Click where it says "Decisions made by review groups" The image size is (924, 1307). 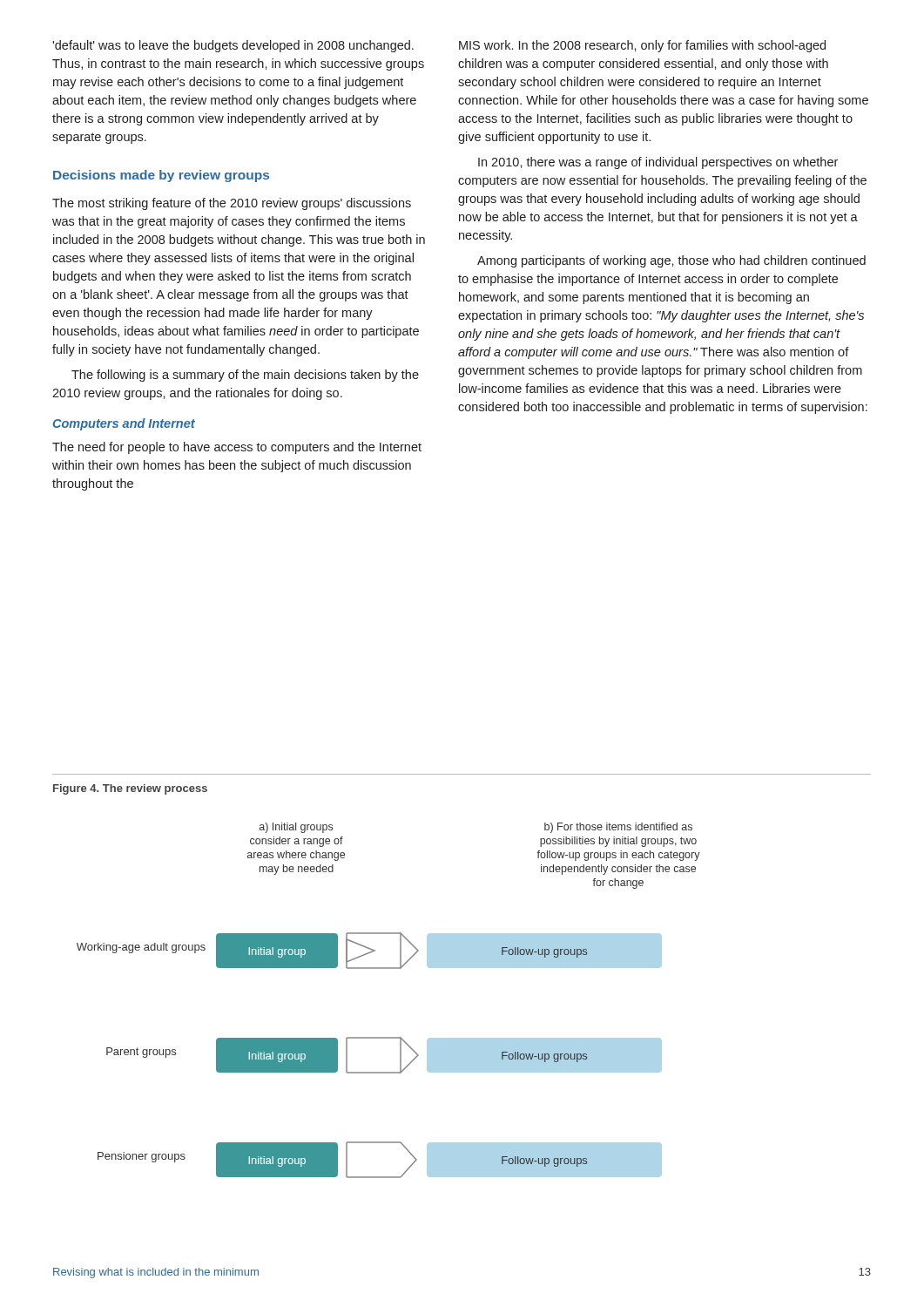tap(161, 175)
